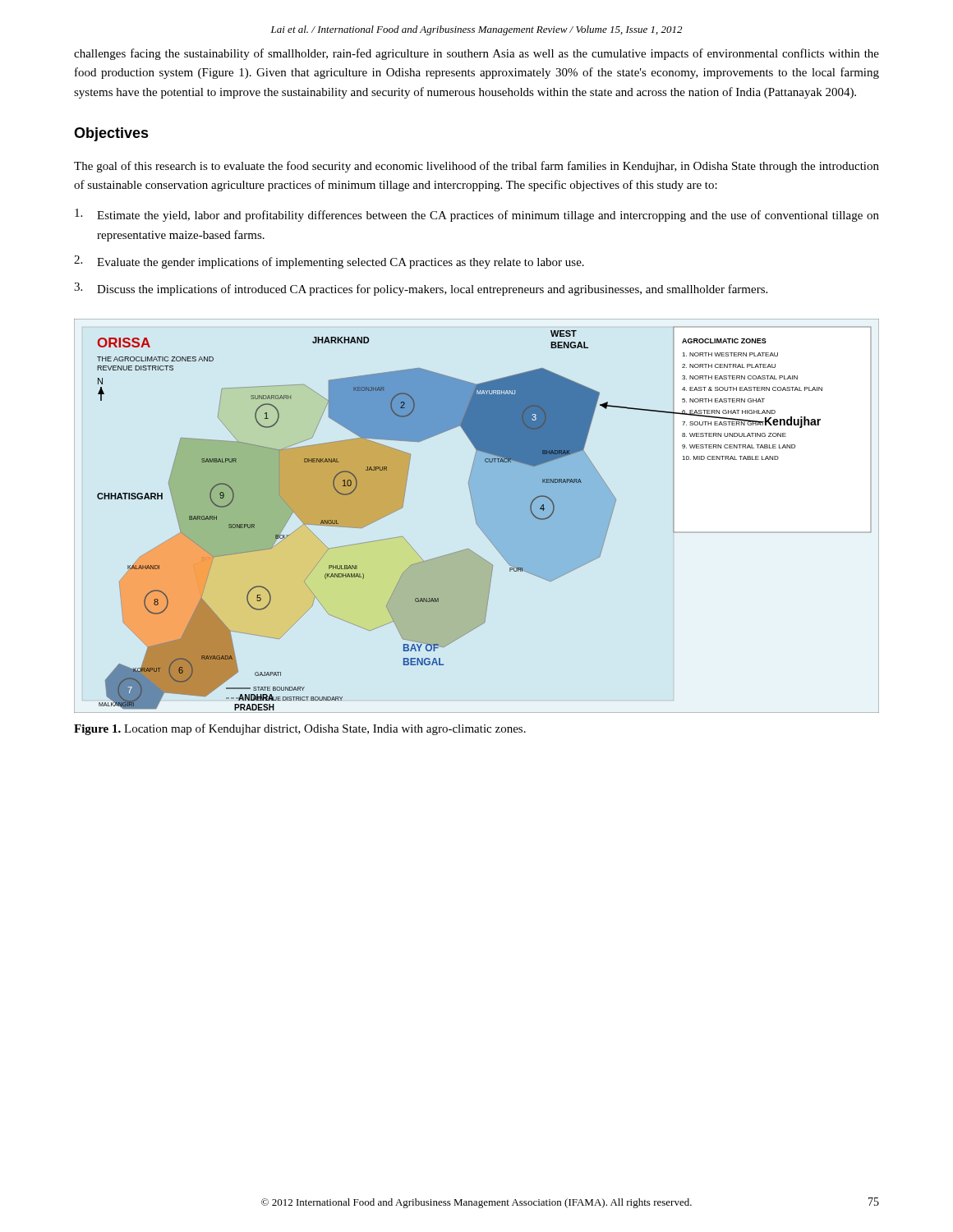Find the region starting "Estimate the yield, labor and profitability differences between"
The image size is (953, 1232).
click(x=476, y=225)
